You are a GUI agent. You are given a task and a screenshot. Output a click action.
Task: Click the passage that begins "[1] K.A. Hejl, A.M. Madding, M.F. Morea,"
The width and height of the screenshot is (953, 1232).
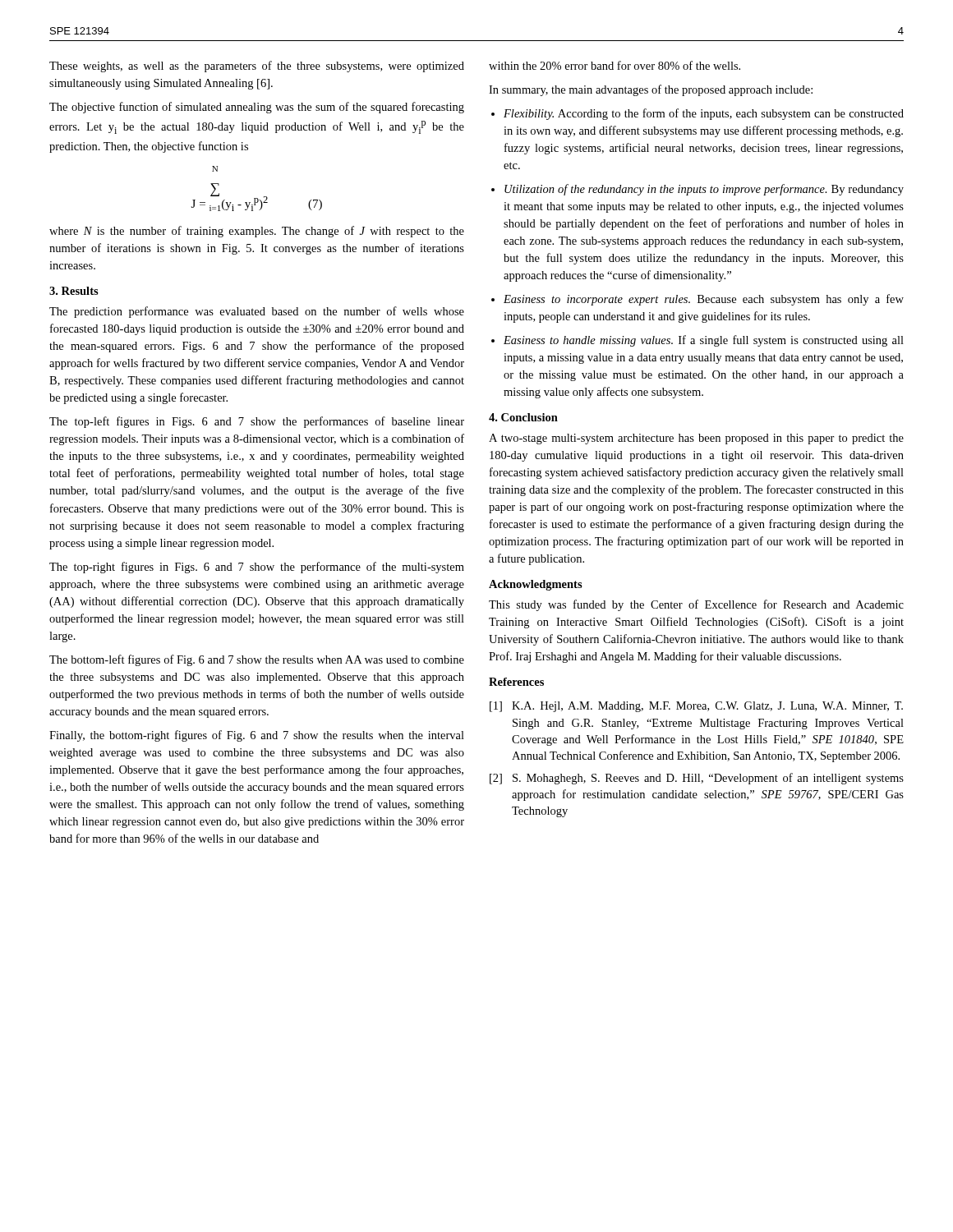coord(696,731)
